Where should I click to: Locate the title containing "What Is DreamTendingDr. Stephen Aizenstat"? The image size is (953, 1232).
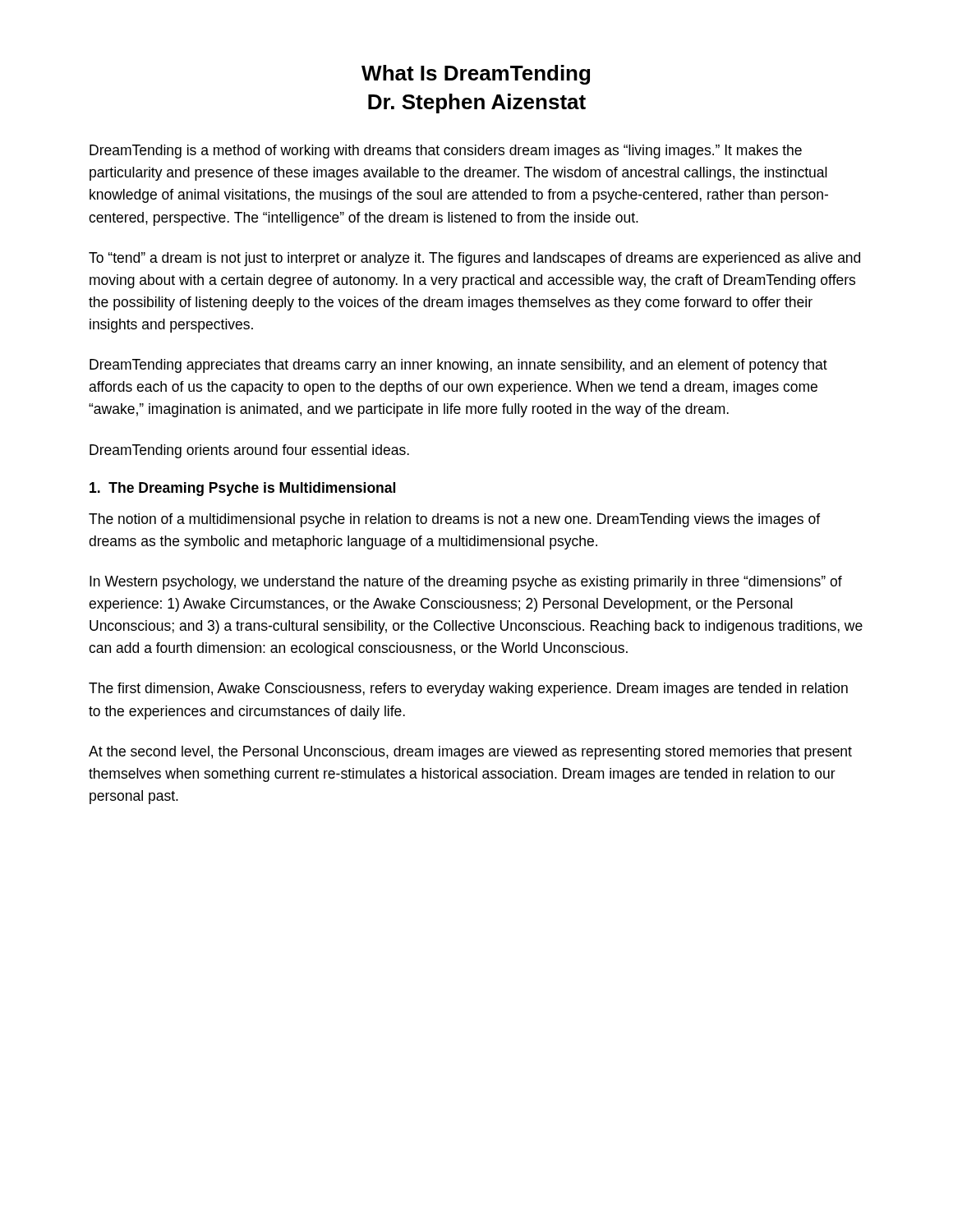click(476, 88)
